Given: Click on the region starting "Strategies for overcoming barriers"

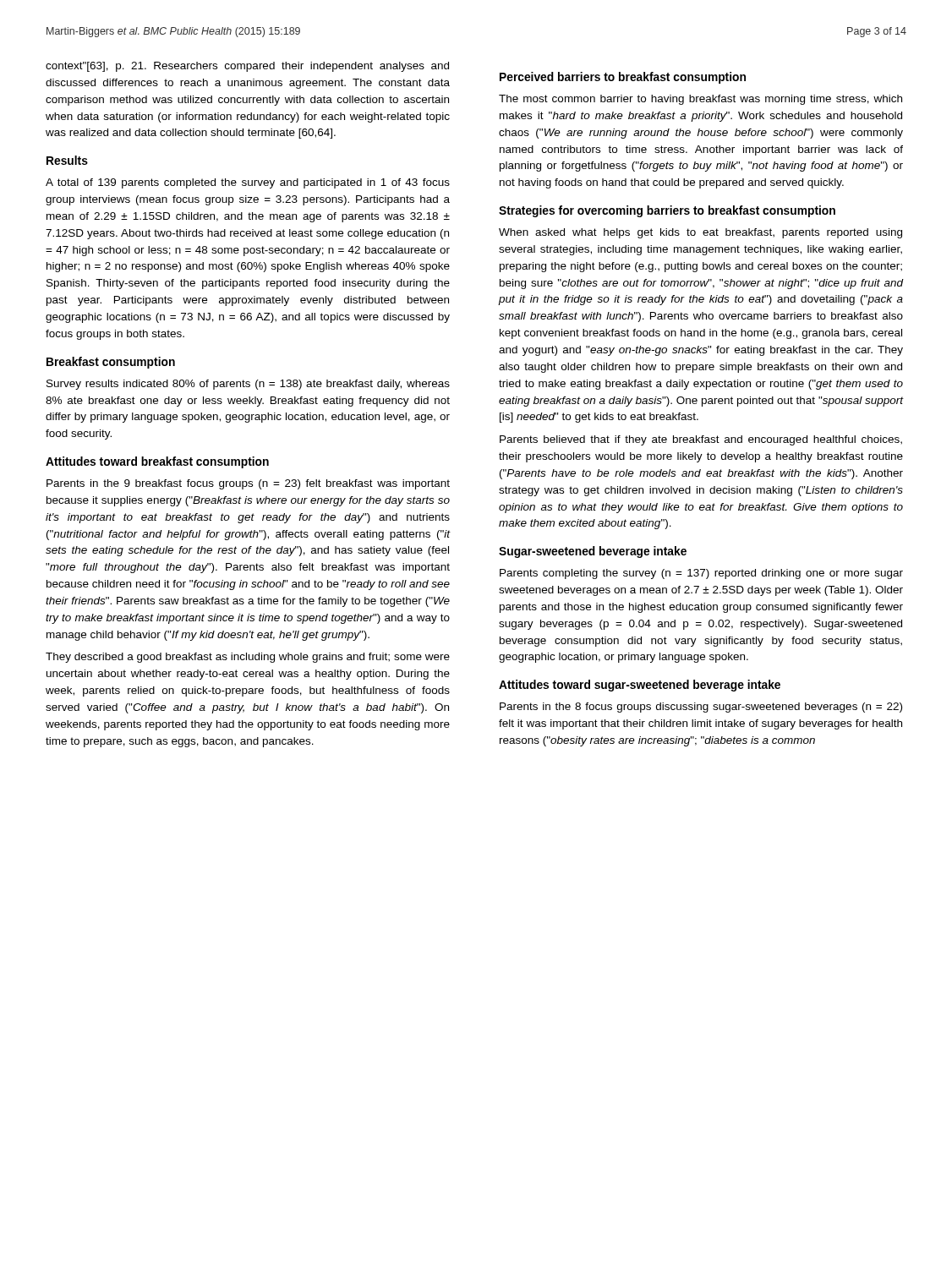Looking at the screenshot, I should (667, 211).
